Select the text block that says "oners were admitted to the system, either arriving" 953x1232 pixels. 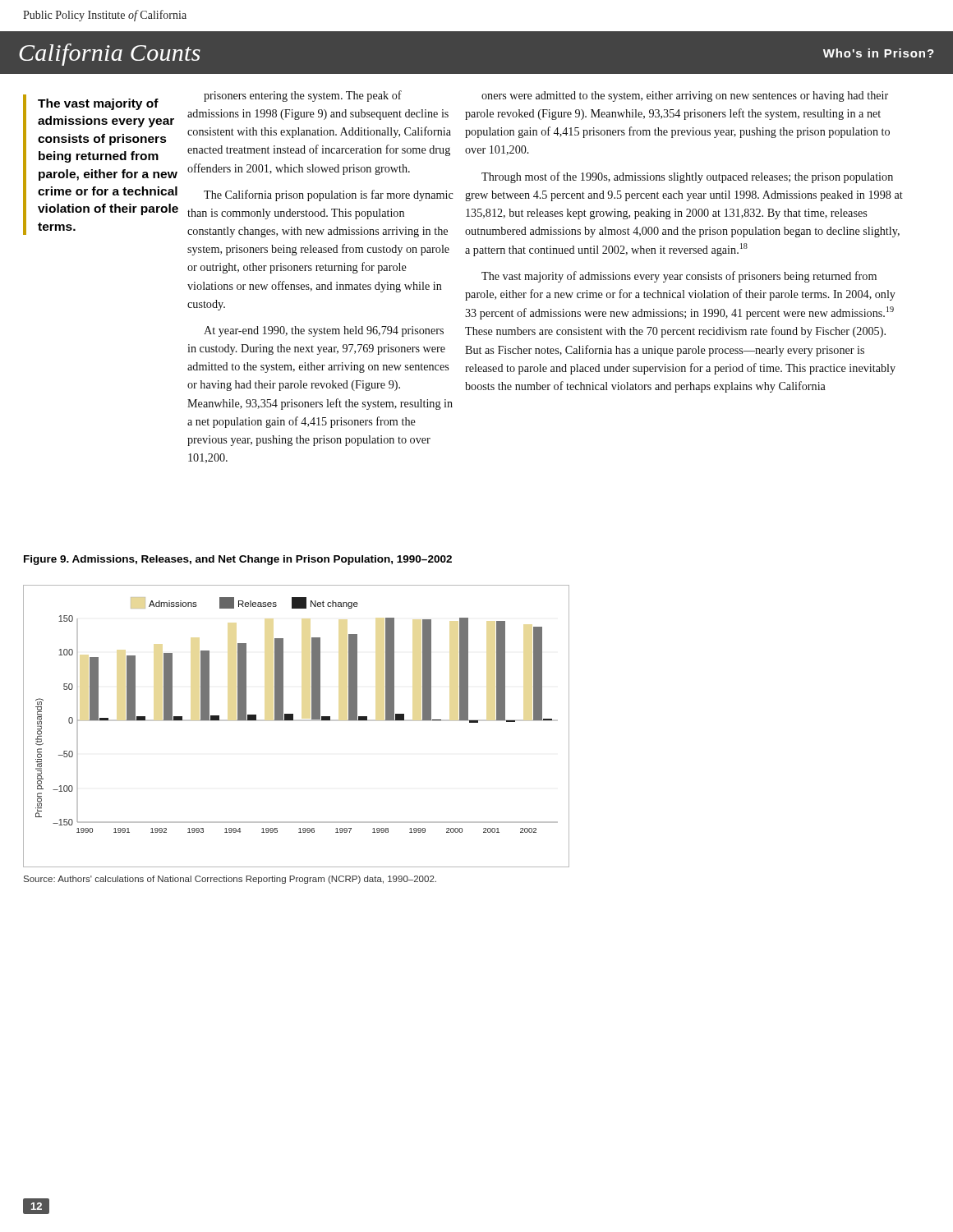click(x=685, y=241)
